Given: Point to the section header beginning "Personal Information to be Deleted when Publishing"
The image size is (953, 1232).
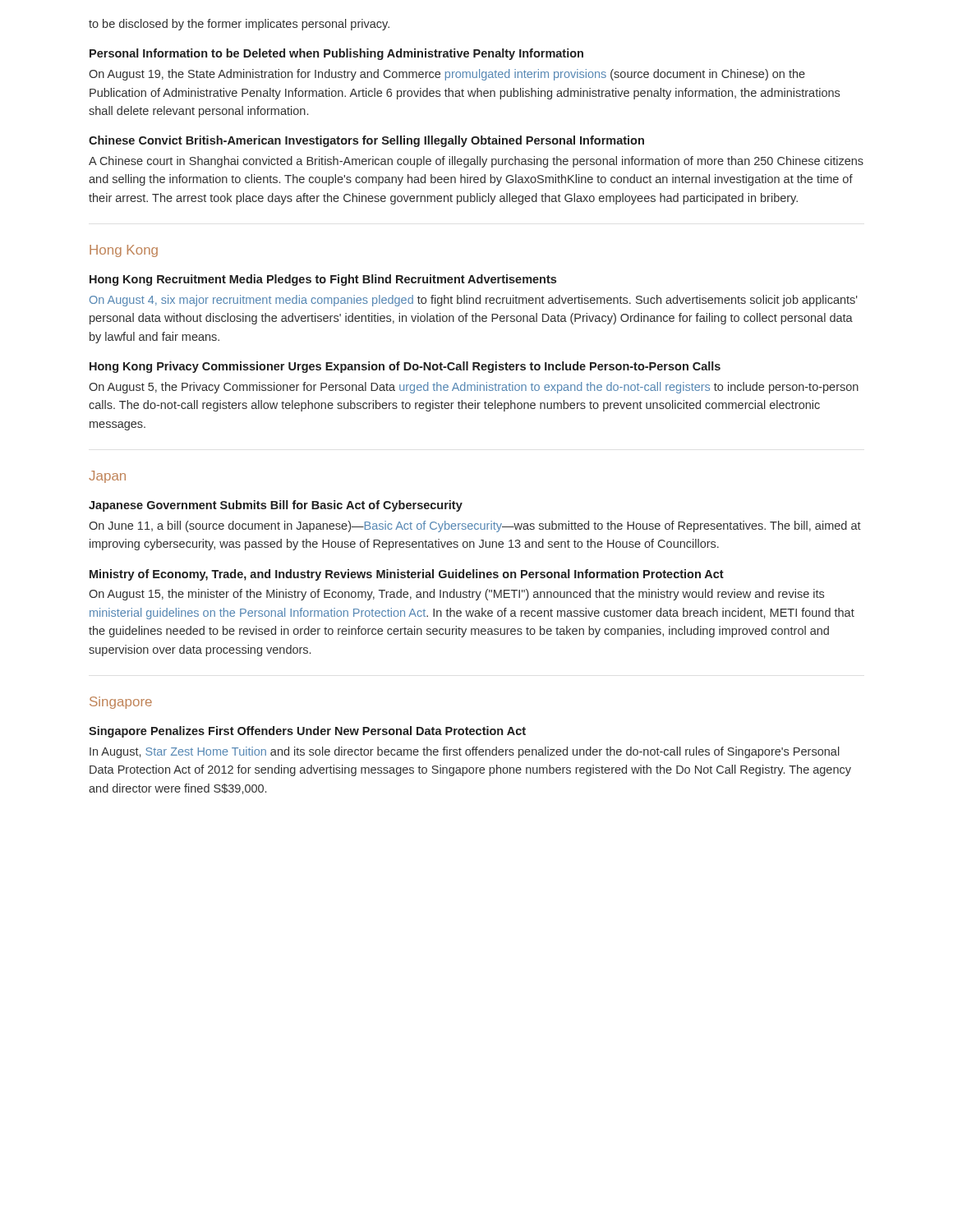Looking at the screenshot, I should [x=336, y=54].
